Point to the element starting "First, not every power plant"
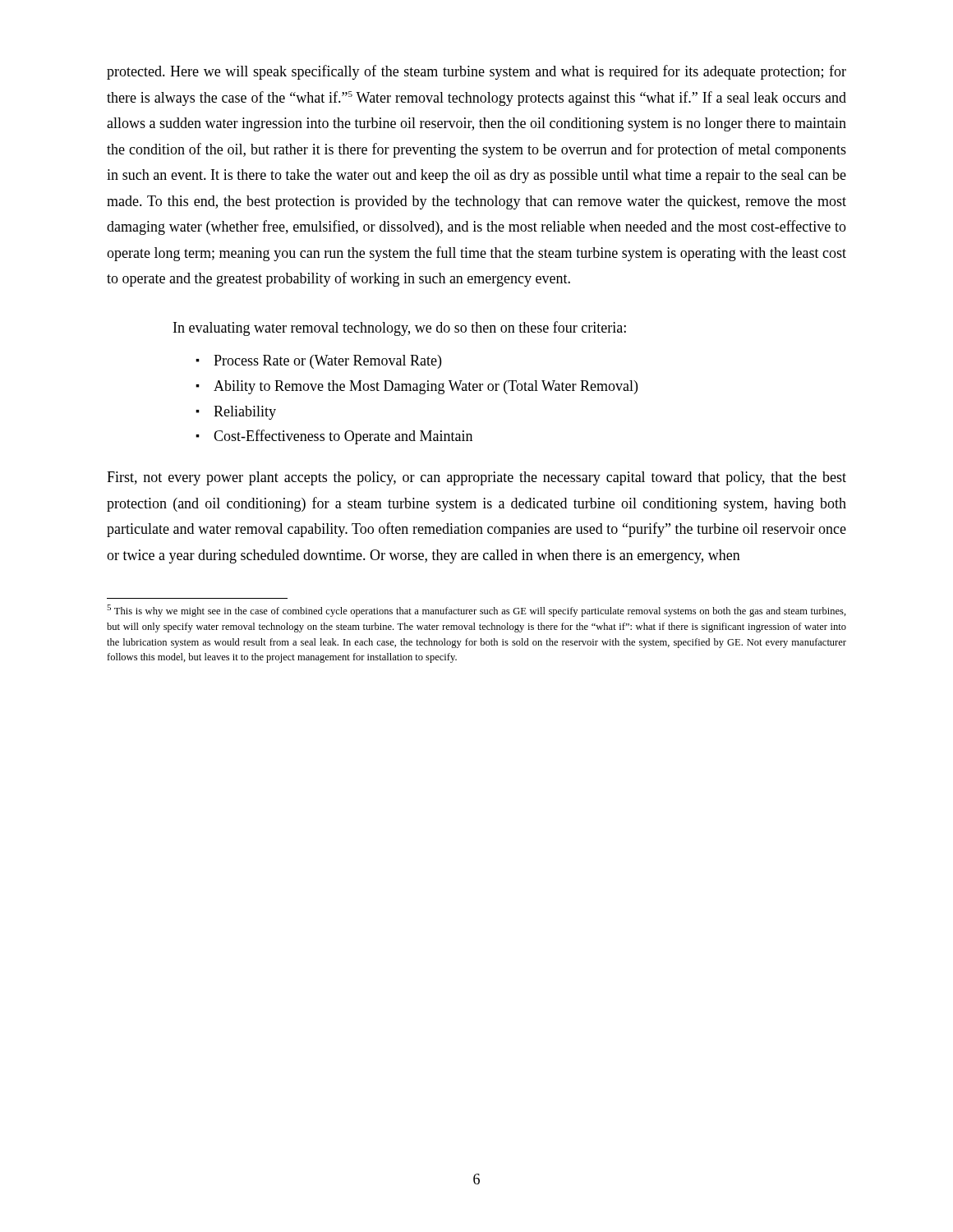The width and height of the screenshot is (953, 1232). pos(476,517)
